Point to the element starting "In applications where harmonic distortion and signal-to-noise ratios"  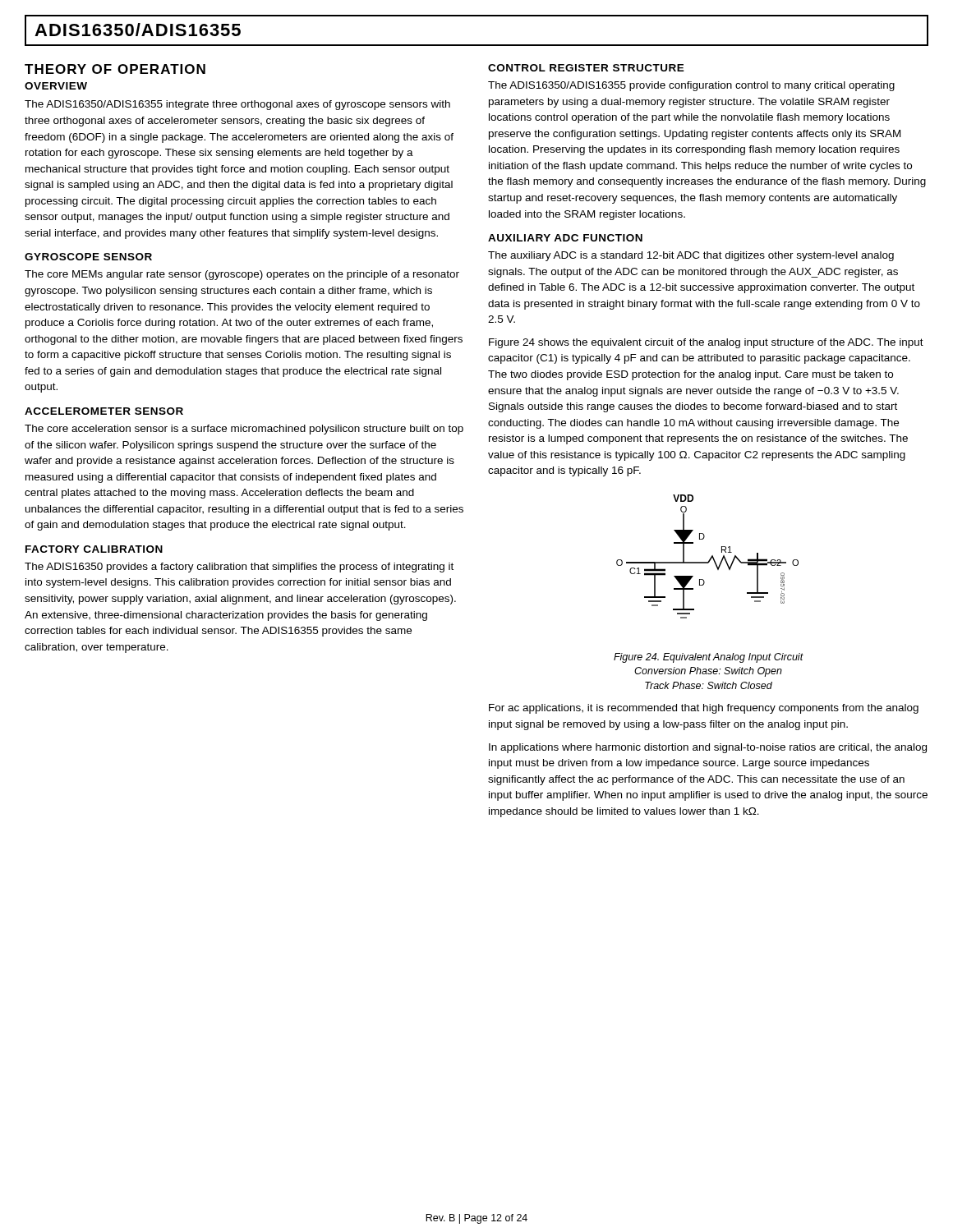(708, 779)
